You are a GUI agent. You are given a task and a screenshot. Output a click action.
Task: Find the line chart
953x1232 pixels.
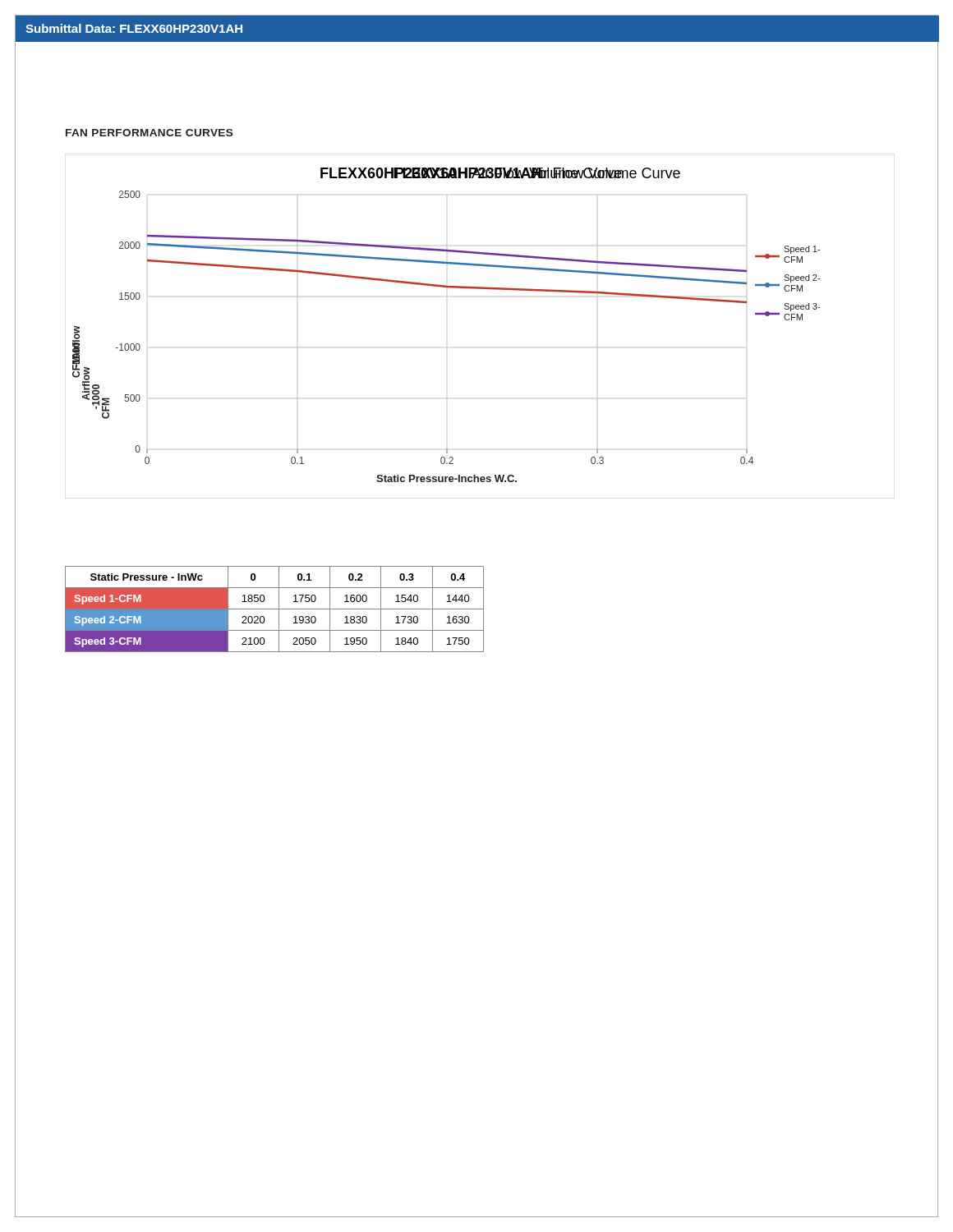tap(480, 326)
